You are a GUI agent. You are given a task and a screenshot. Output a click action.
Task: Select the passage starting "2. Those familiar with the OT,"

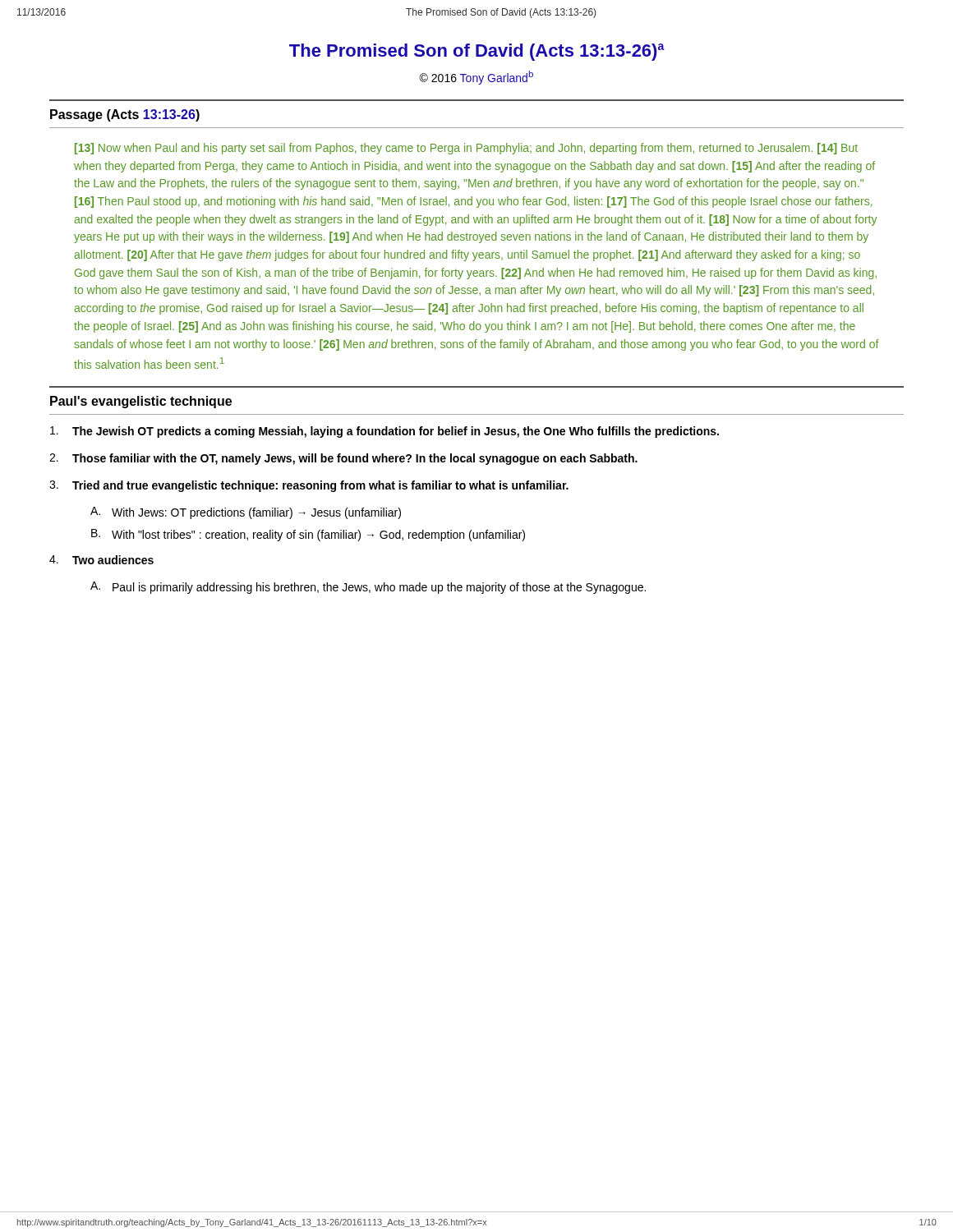[x=344, y=458]
